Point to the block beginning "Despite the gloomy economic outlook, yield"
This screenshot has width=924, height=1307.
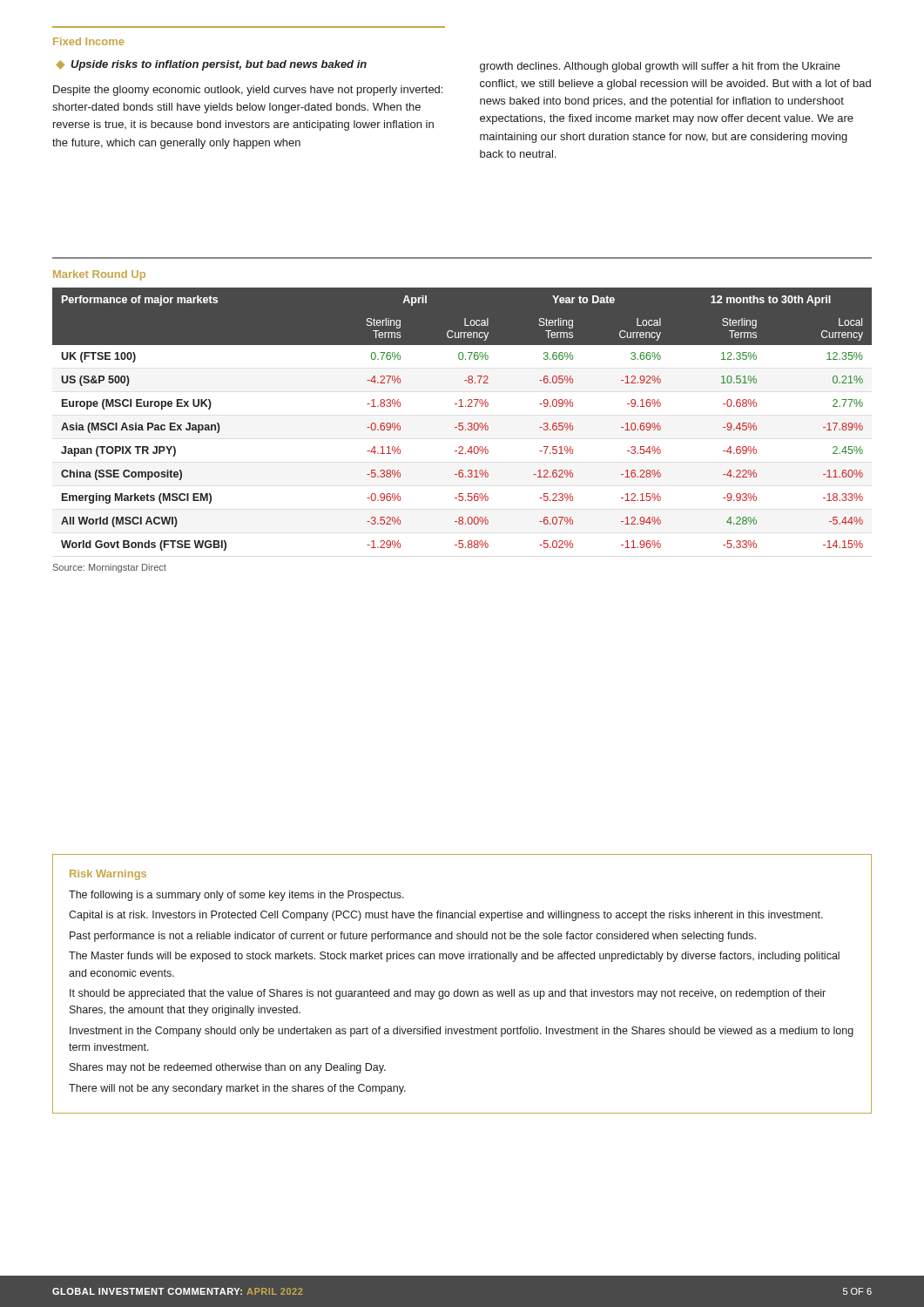(248, 116)
